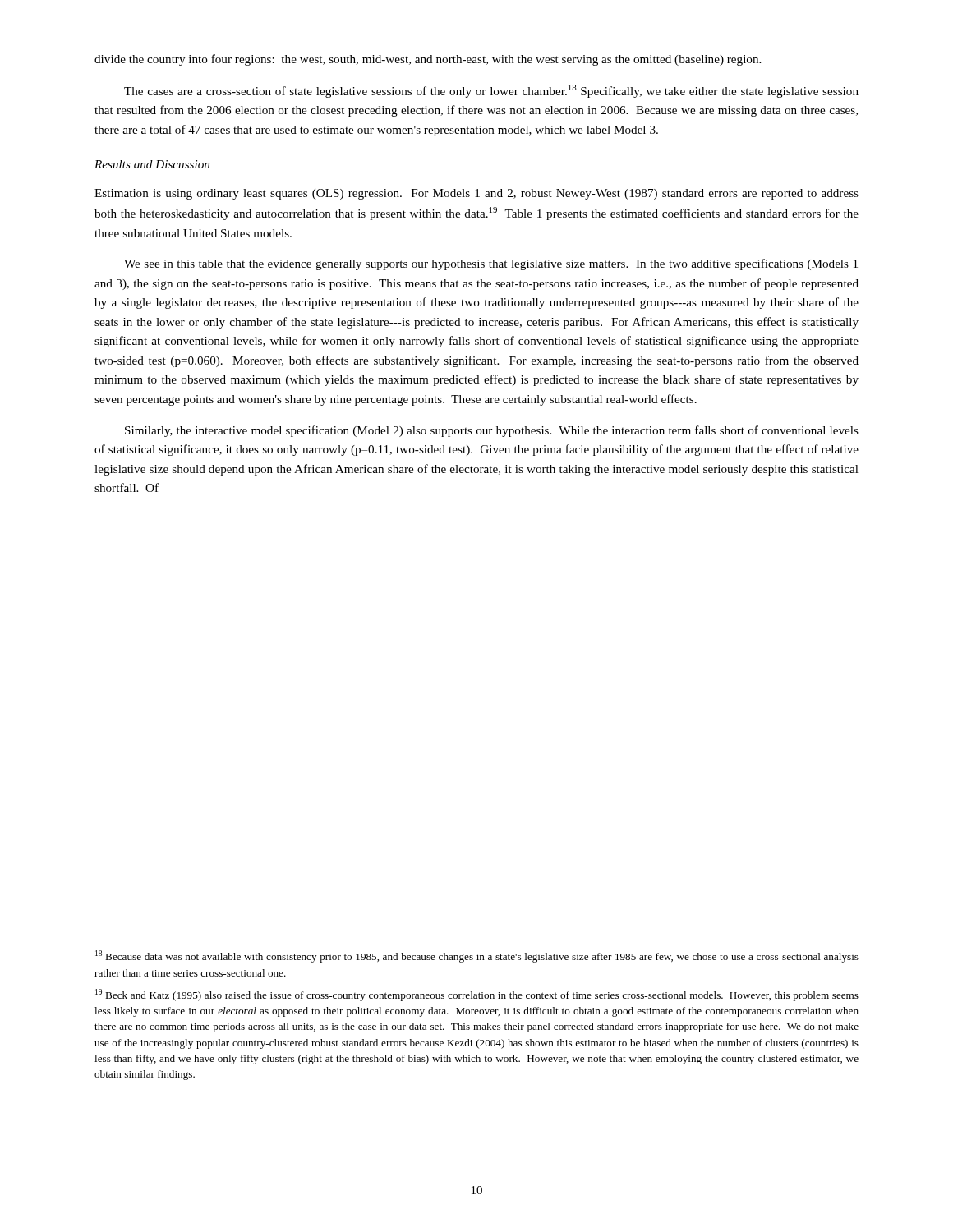Find the block on this page that starts "18 Because data was not"

point(476,964)
